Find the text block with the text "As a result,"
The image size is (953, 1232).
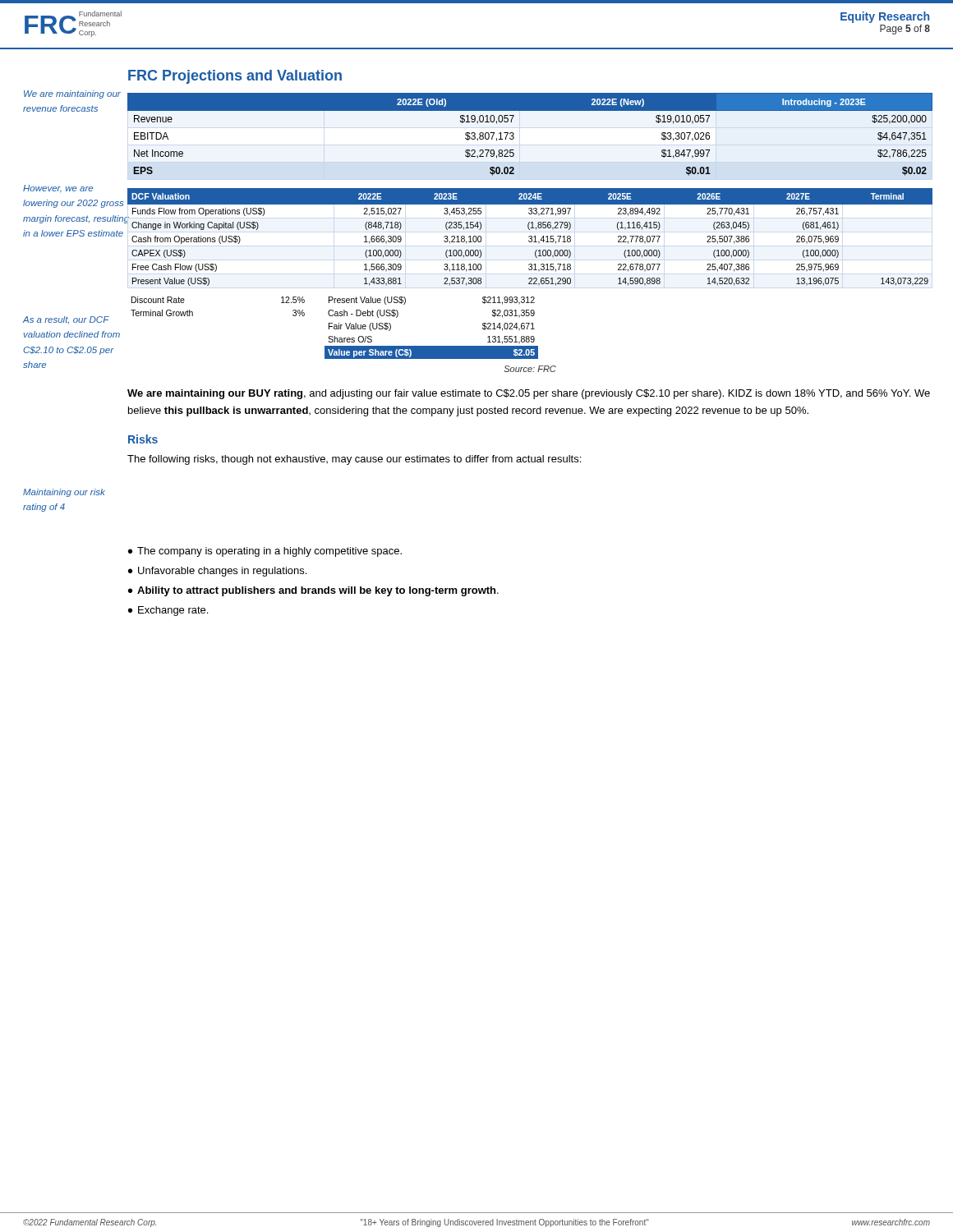[x=72, y=342]
